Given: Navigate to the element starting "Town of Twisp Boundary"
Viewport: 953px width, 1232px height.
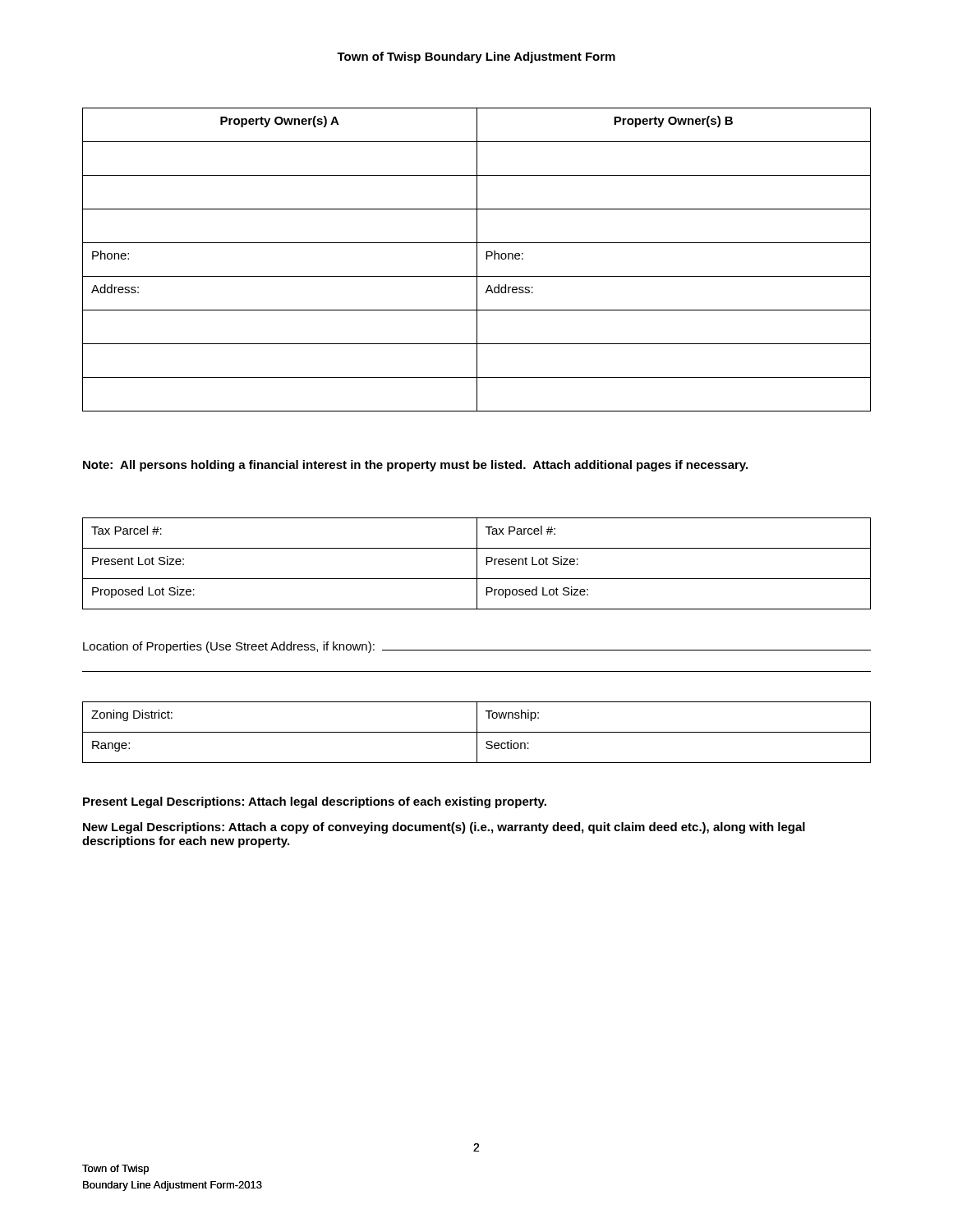Looking at the screenshot, I should pos(476,56).
